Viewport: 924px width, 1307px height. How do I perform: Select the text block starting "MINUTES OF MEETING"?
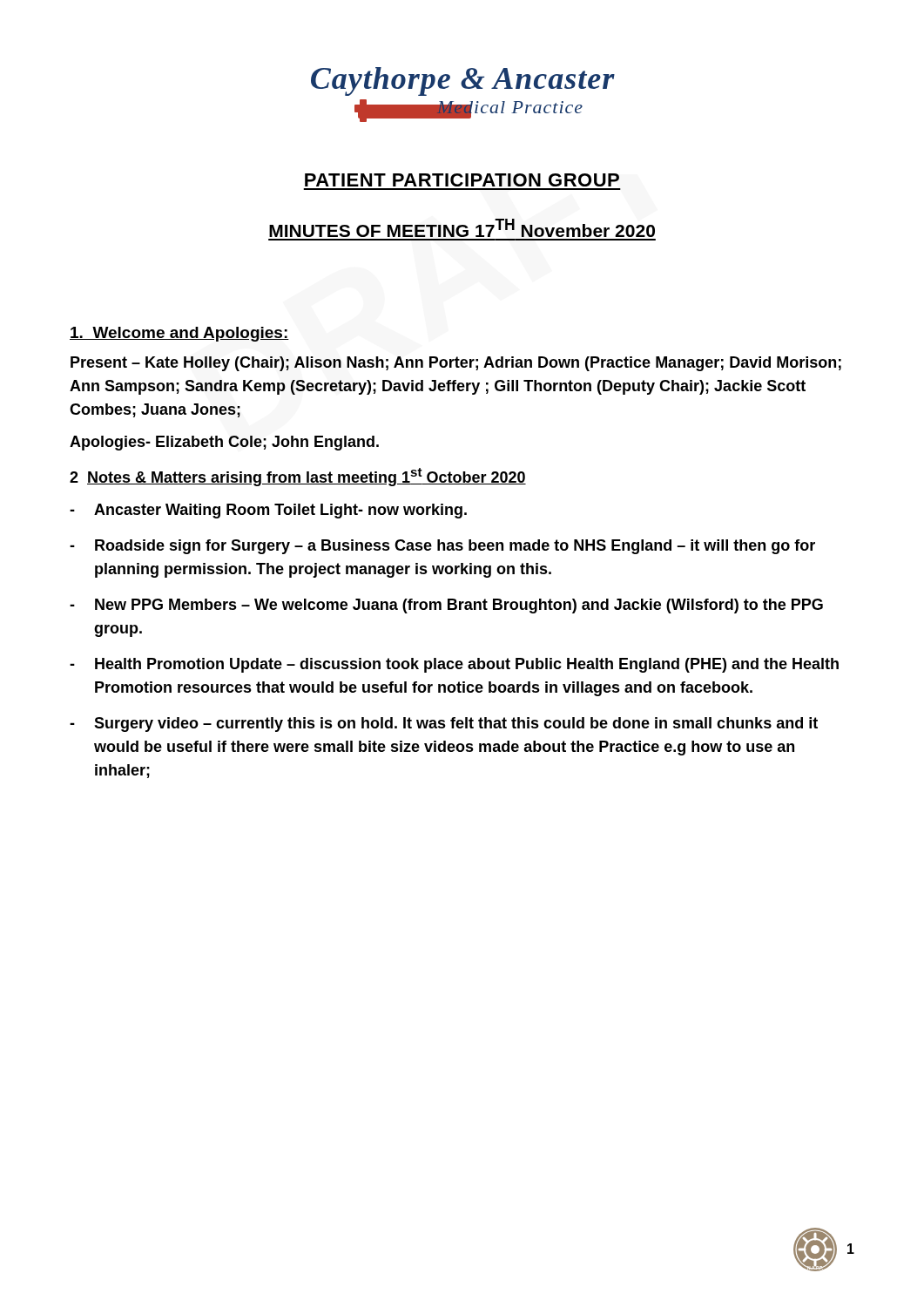[x=462, y=229]
